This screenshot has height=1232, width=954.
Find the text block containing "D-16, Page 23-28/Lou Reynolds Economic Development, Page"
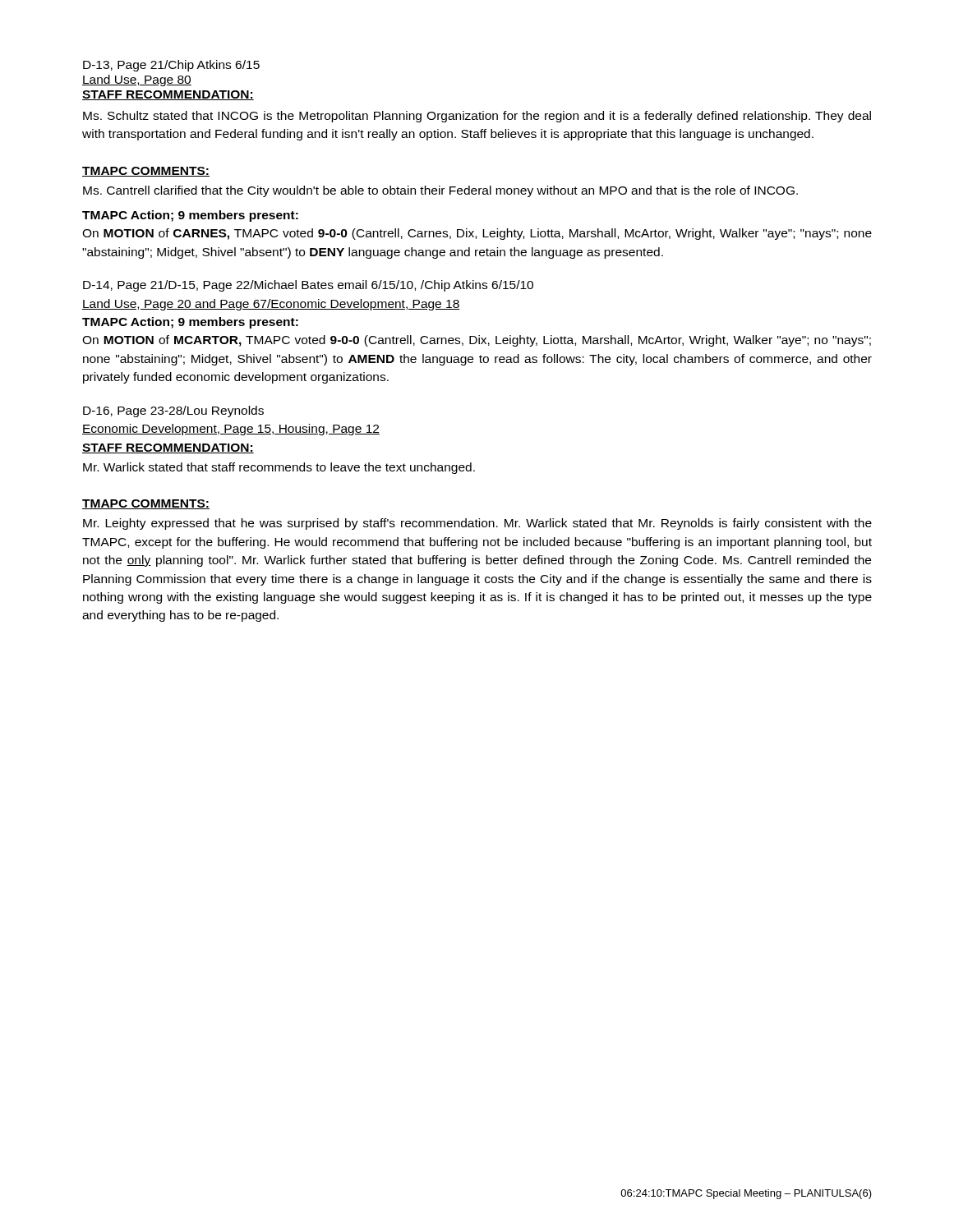(x=173, y=411)
